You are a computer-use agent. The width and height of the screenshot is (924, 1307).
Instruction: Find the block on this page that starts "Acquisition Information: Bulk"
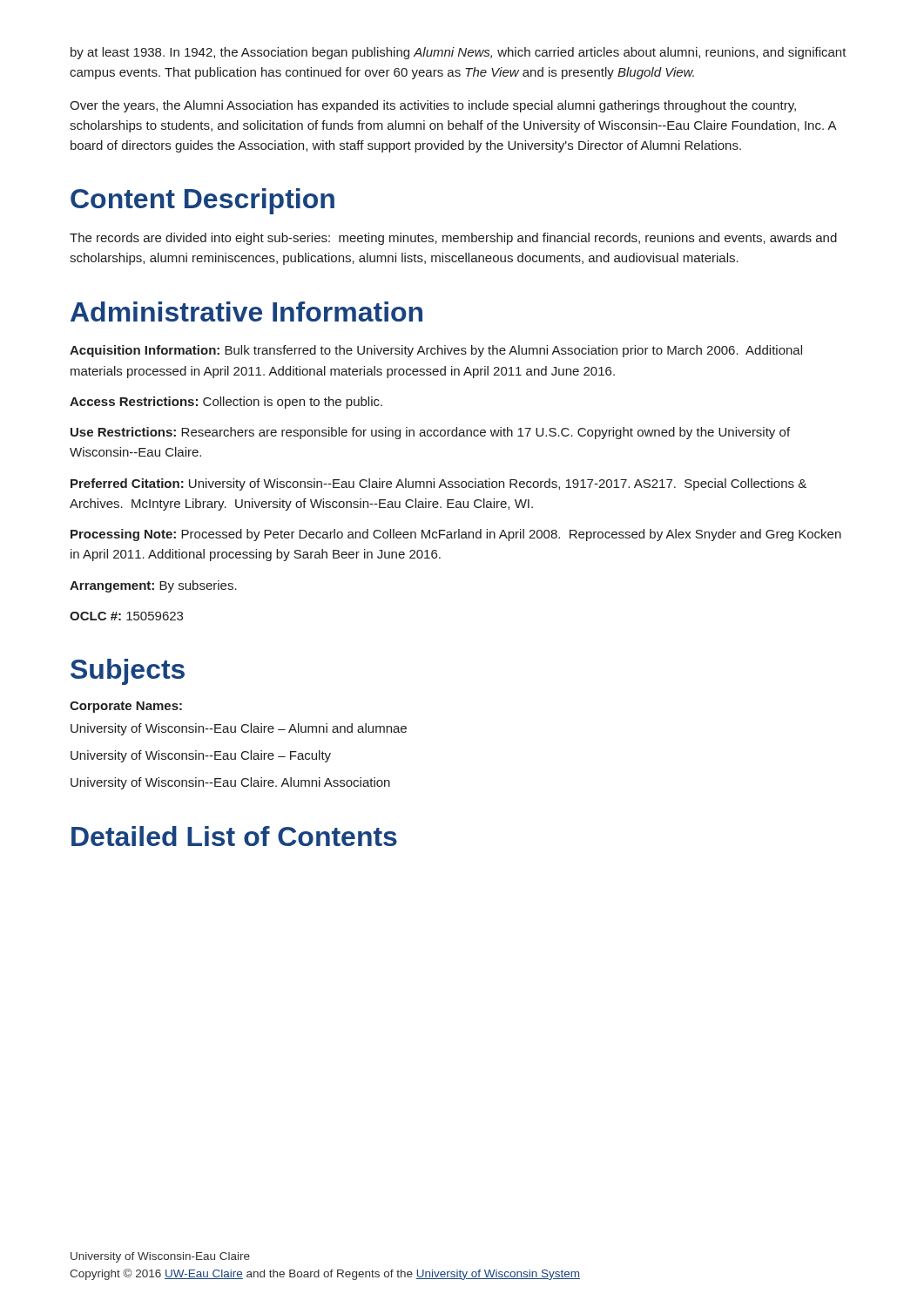pos(436,360)
